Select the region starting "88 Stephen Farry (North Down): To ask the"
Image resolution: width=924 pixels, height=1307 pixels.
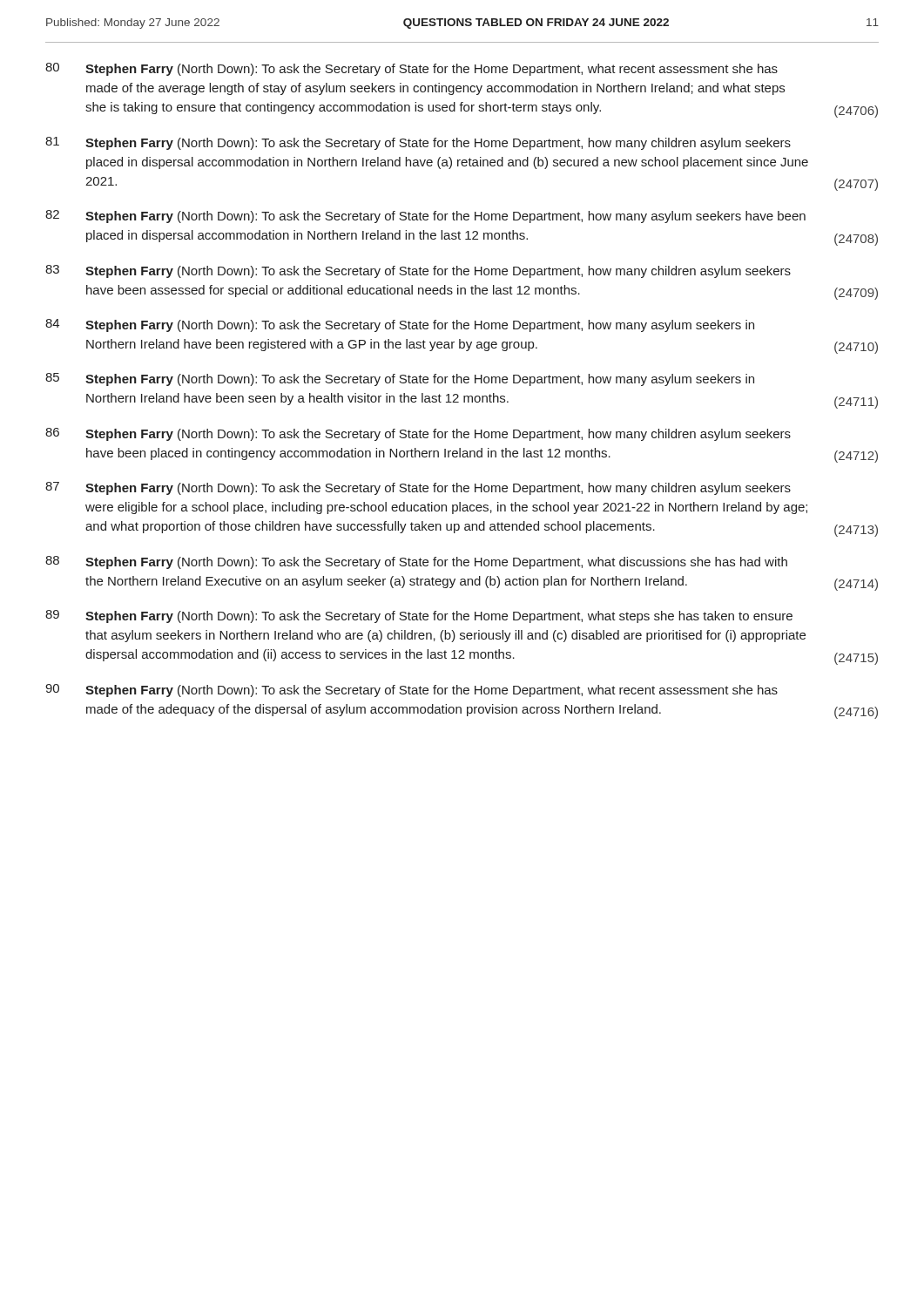[x=462, y=571]
